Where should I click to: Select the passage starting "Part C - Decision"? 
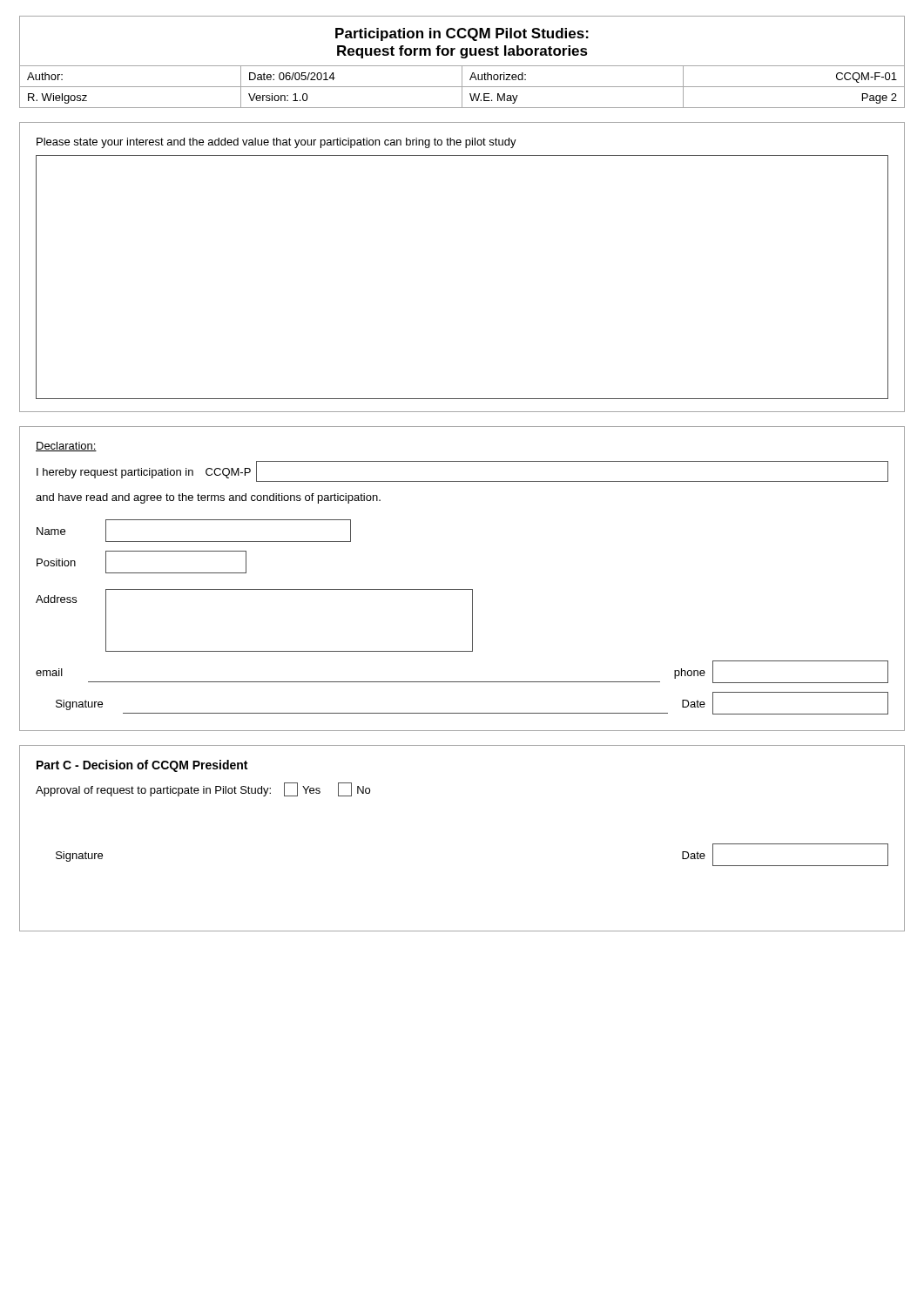click(x=142, y=765)
